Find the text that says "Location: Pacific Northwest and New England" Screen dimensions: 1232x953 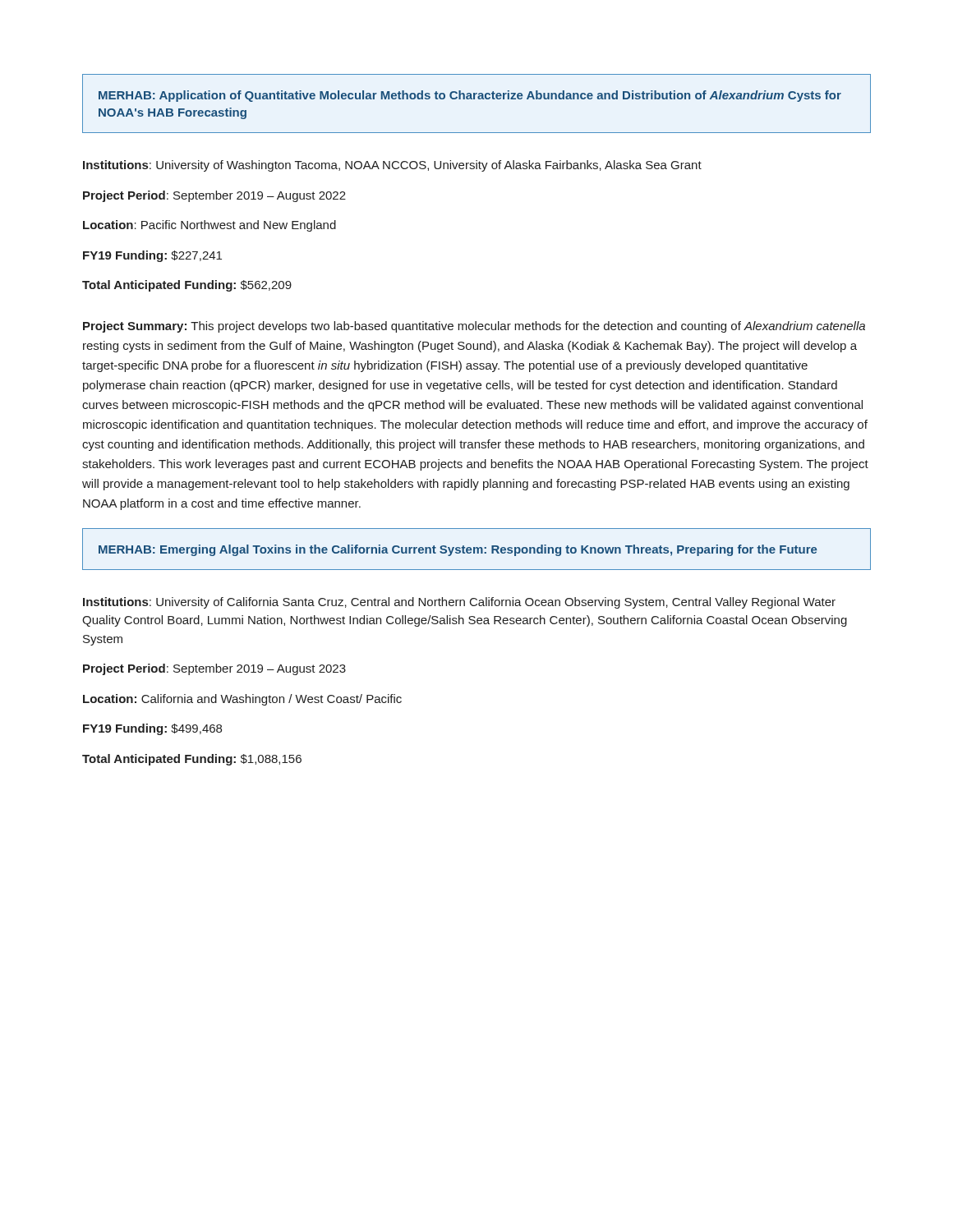click(x=209, y=225)
